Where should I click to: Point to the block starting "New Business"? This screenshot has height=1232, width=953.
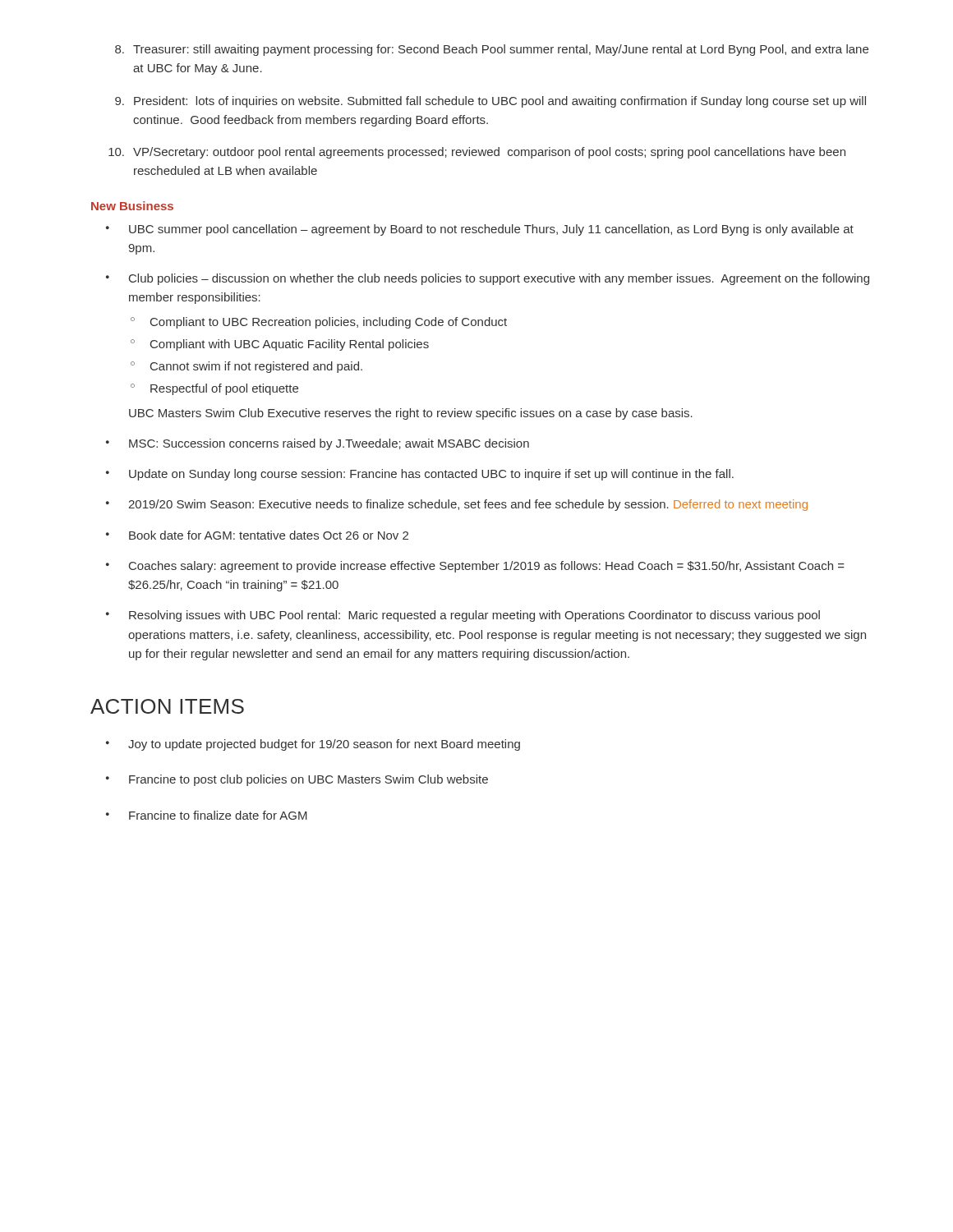coord(132,205)
